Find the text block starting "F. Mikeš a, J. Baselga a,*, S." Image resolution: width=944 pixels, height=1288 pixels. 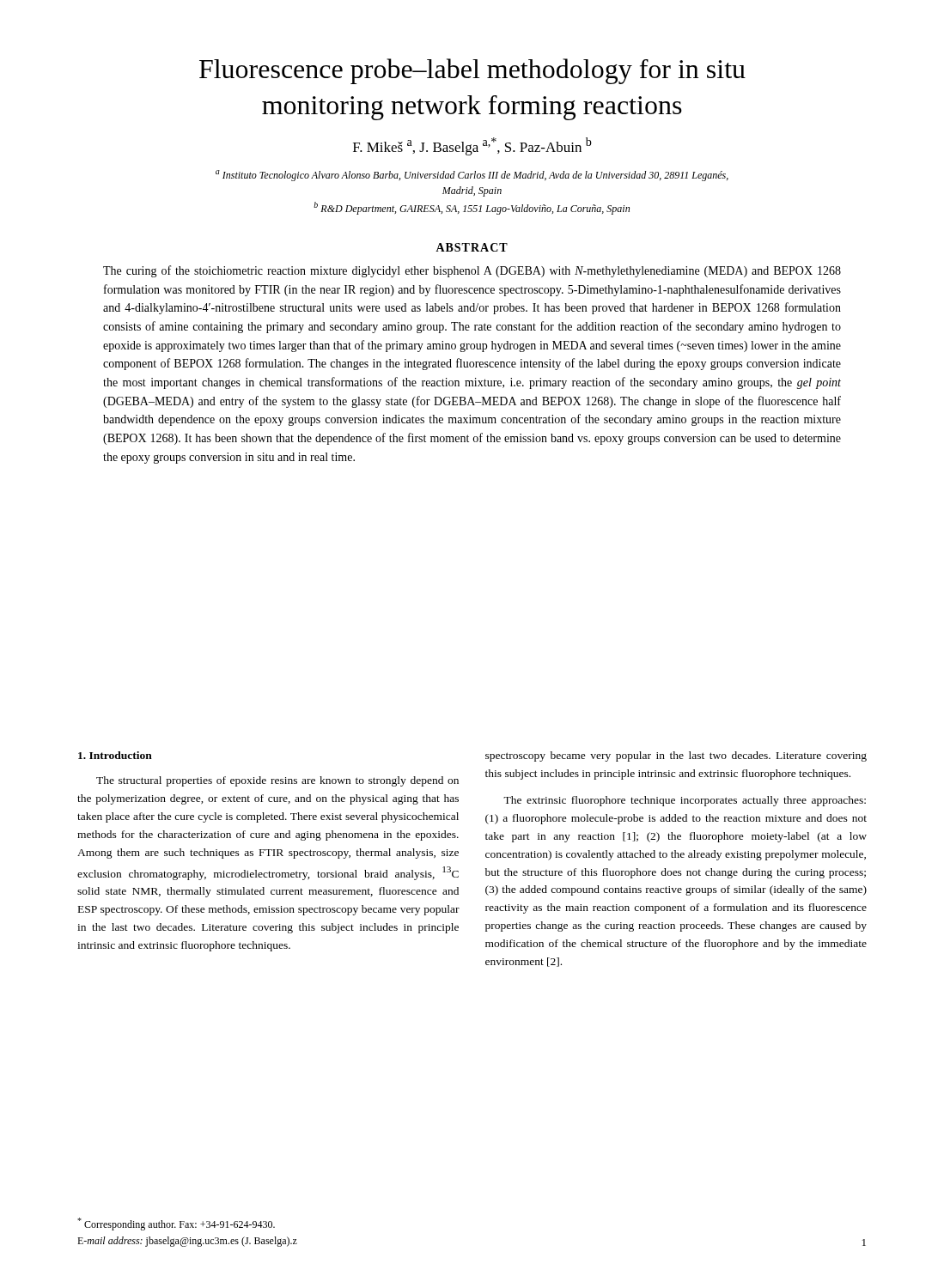[x=472, y=145]
